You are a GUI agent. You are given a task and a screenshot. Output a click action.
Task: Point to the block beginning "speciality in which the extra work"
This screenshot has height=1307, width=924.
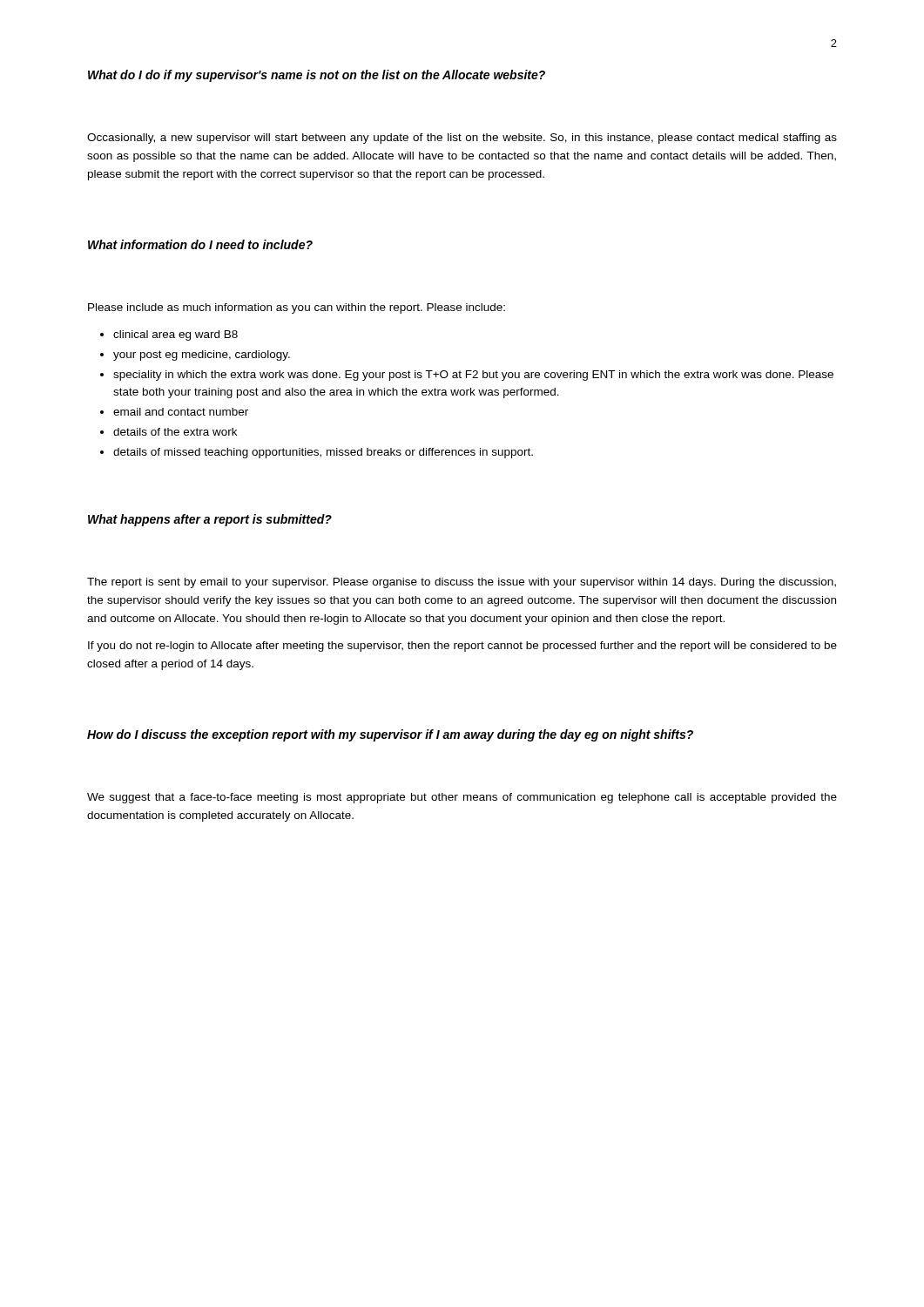[474, 383]
